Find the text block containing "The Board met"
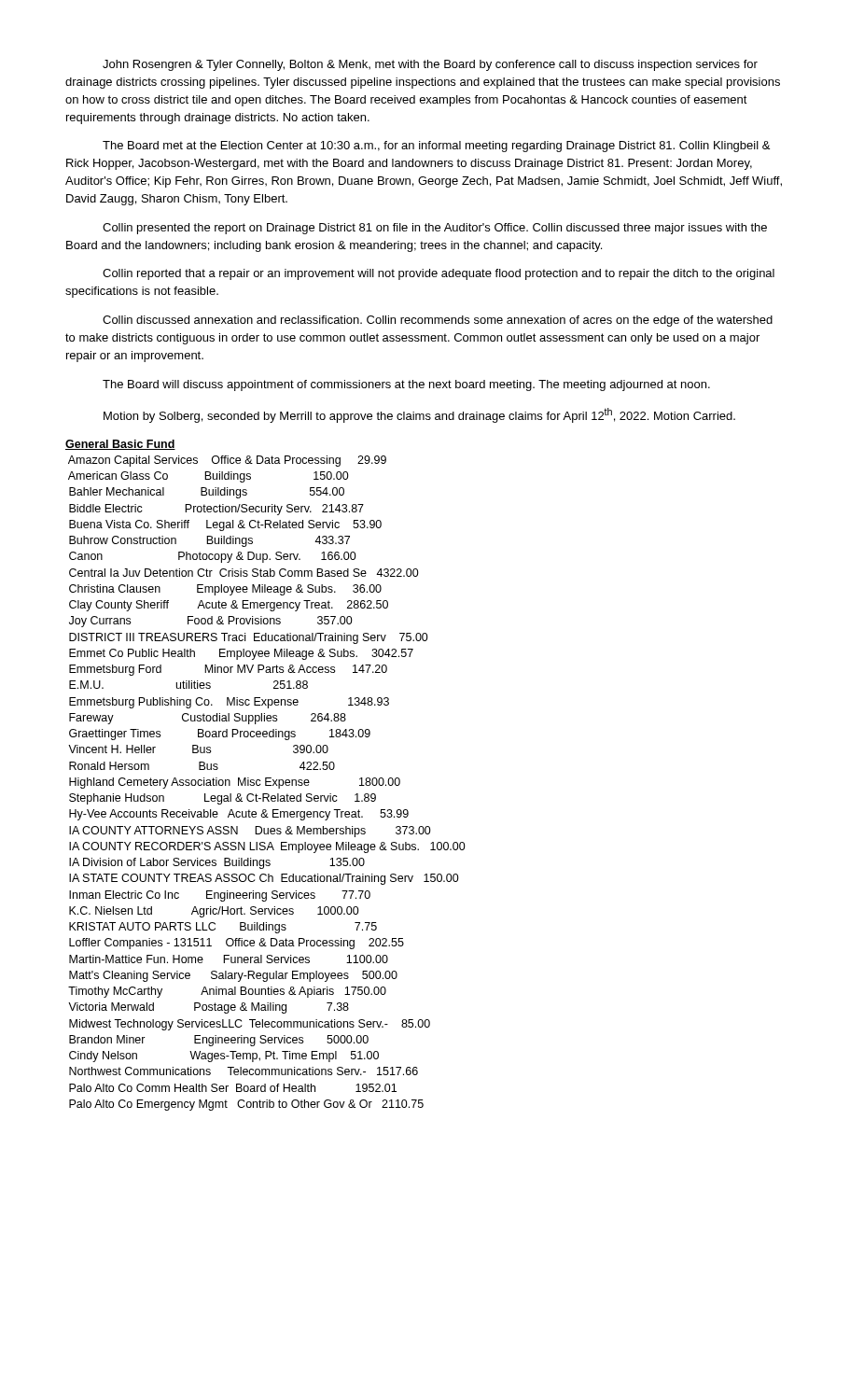 coord(424,172)
